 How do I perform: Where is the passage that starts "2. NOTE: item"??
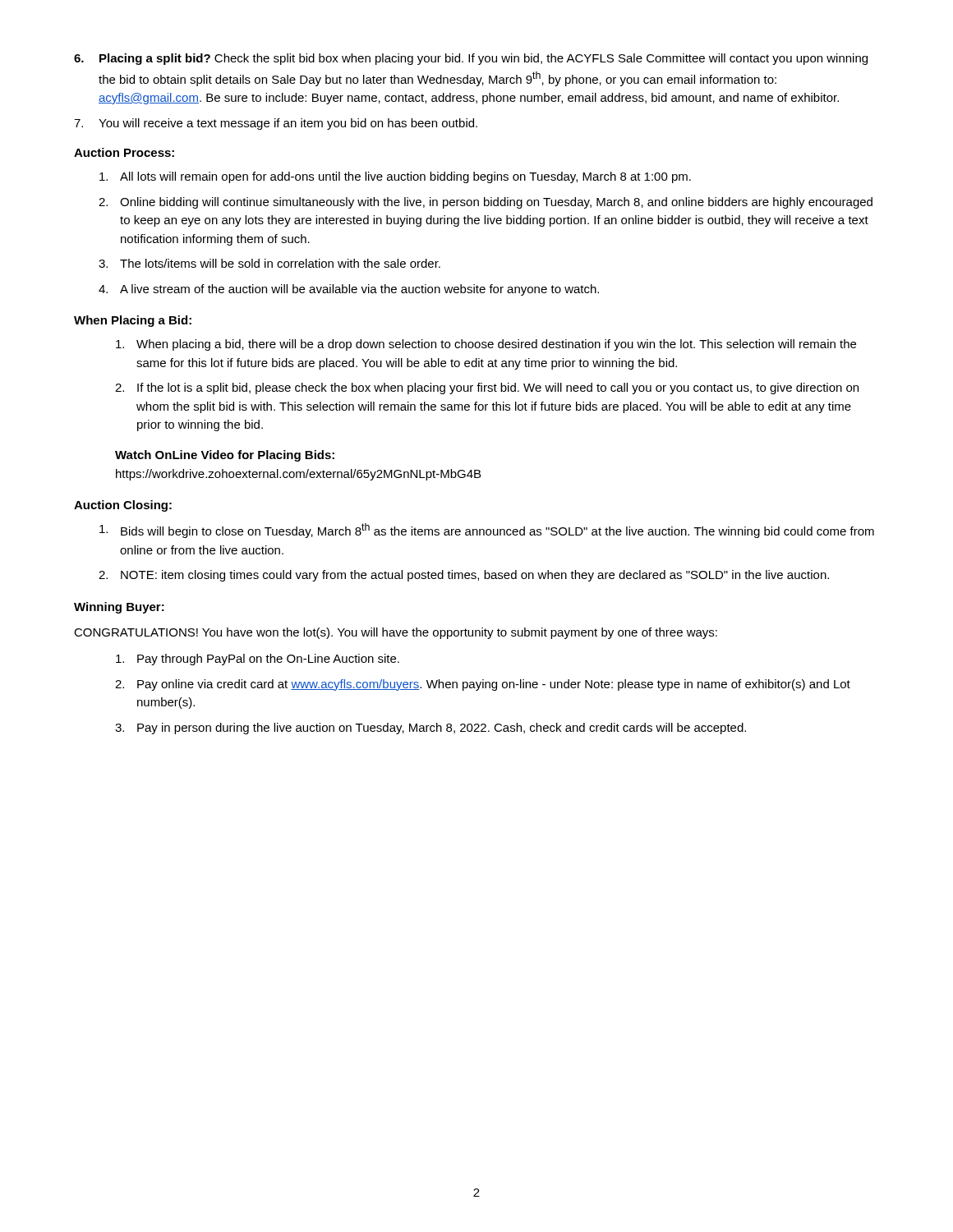coord(464,575)
